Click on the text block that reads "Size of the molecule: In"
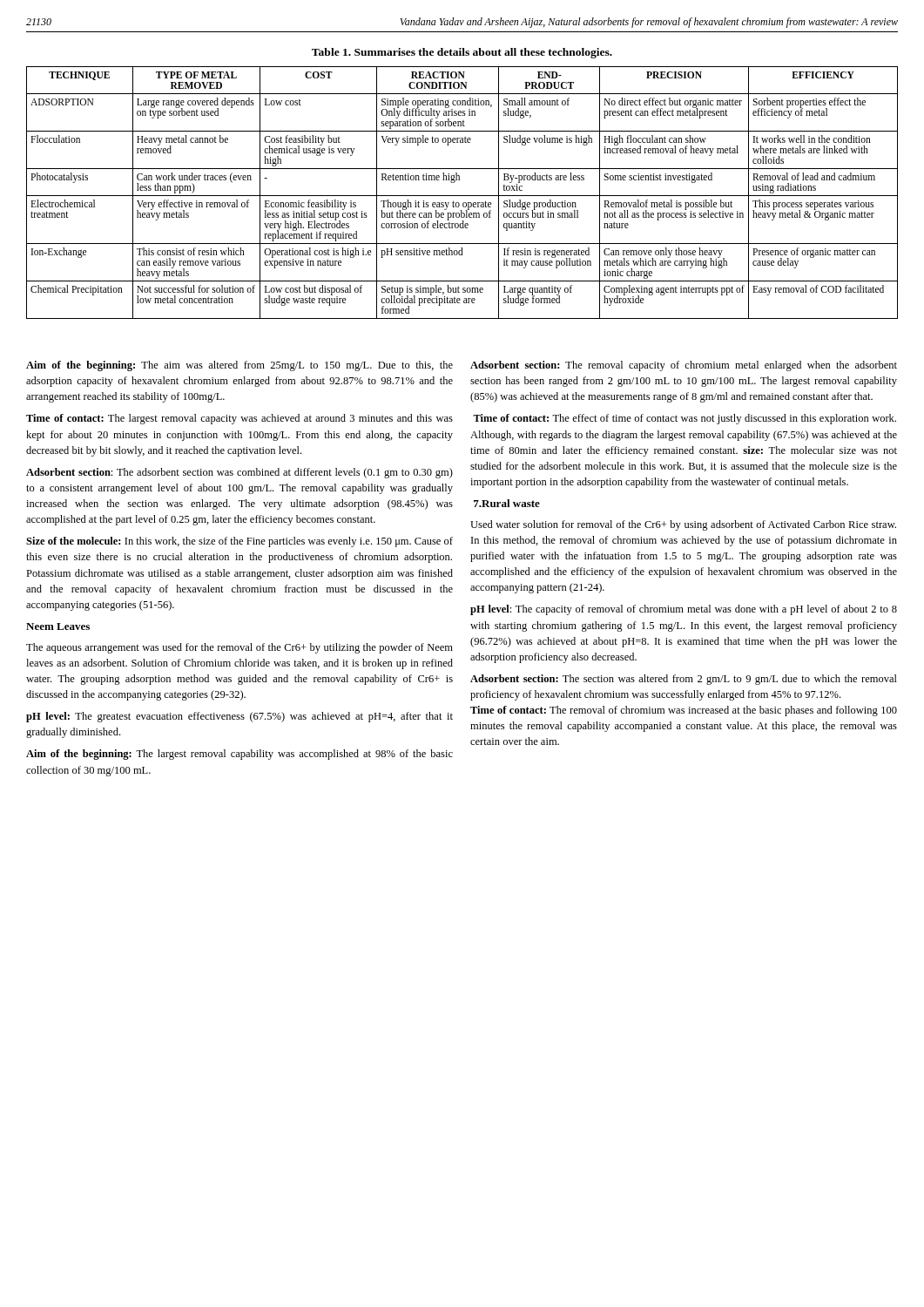 point(240,573)
